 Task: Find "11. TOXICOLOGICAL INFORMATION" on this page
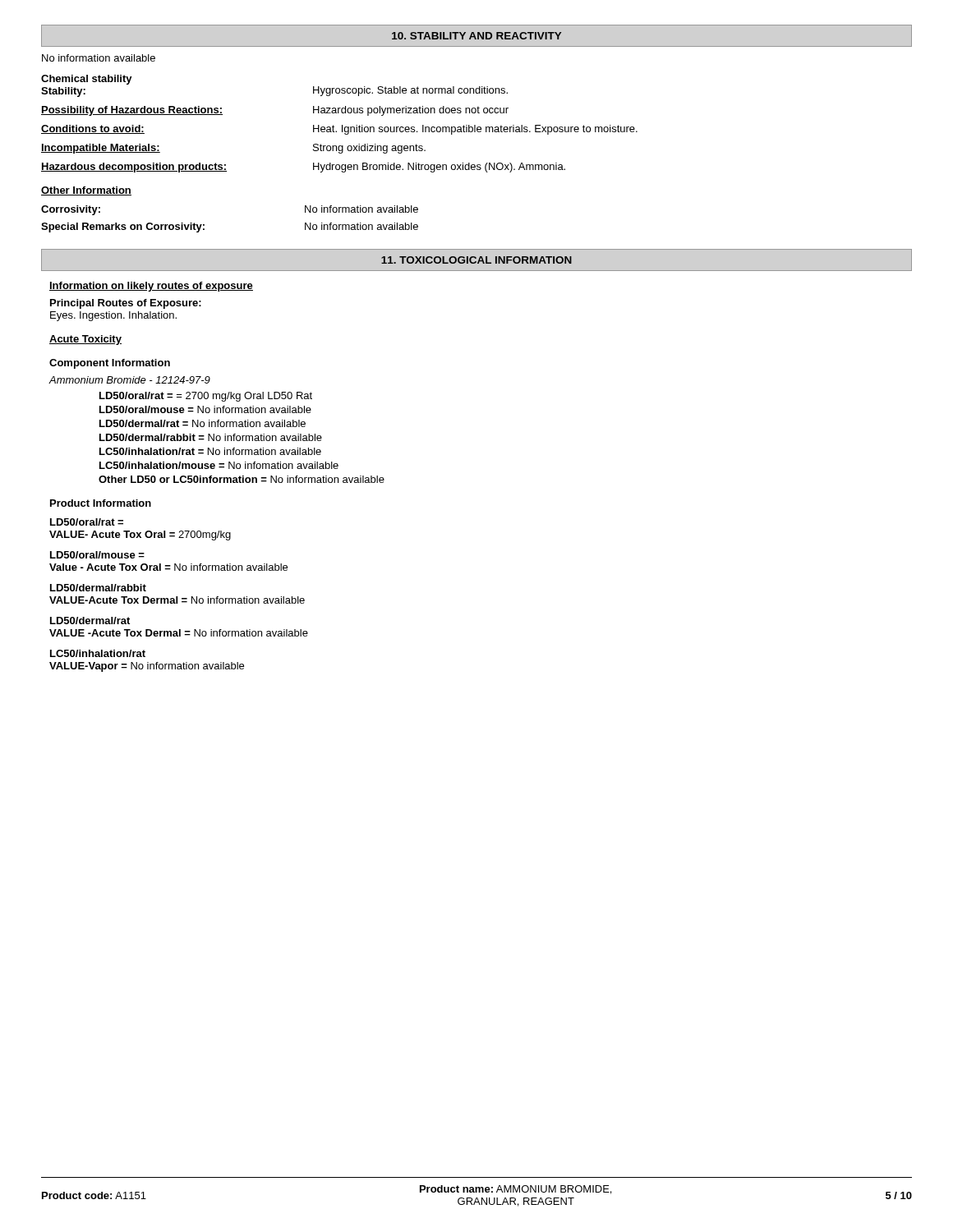click(x=476, y=260)
